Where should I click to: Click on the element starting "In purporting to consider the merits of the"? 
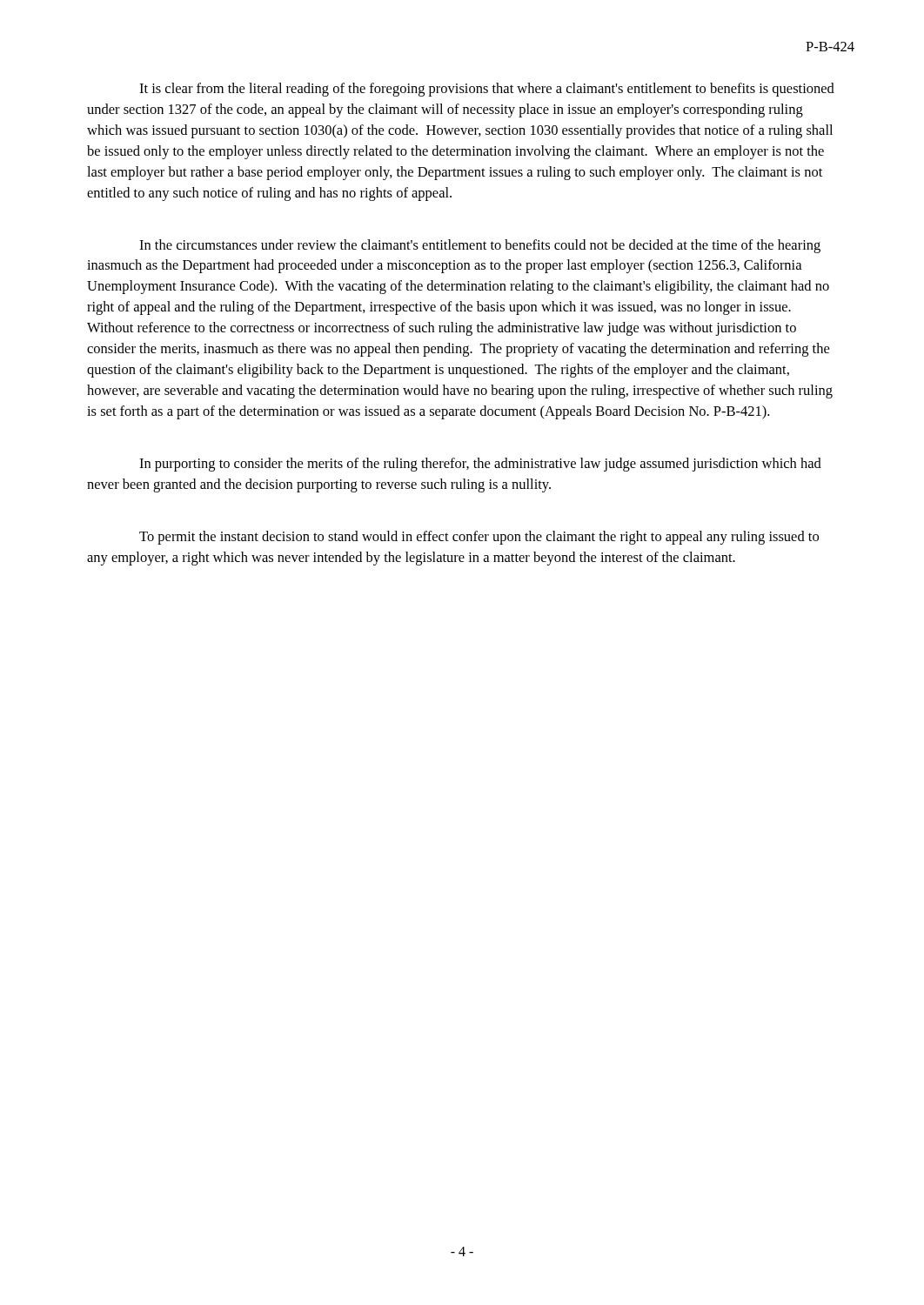point(454,474)
